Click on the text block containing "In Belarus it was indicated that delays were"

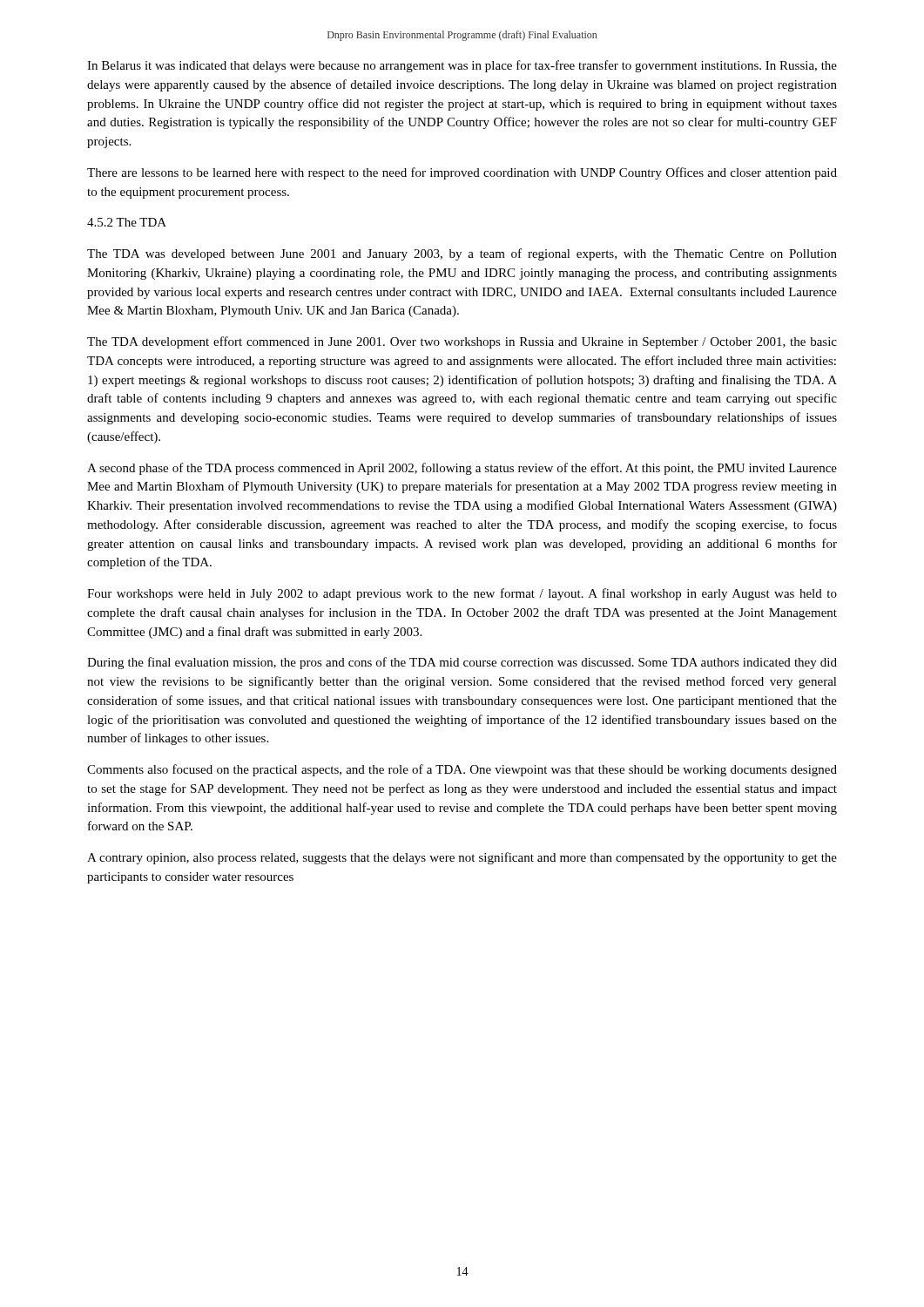coord(462,104)
